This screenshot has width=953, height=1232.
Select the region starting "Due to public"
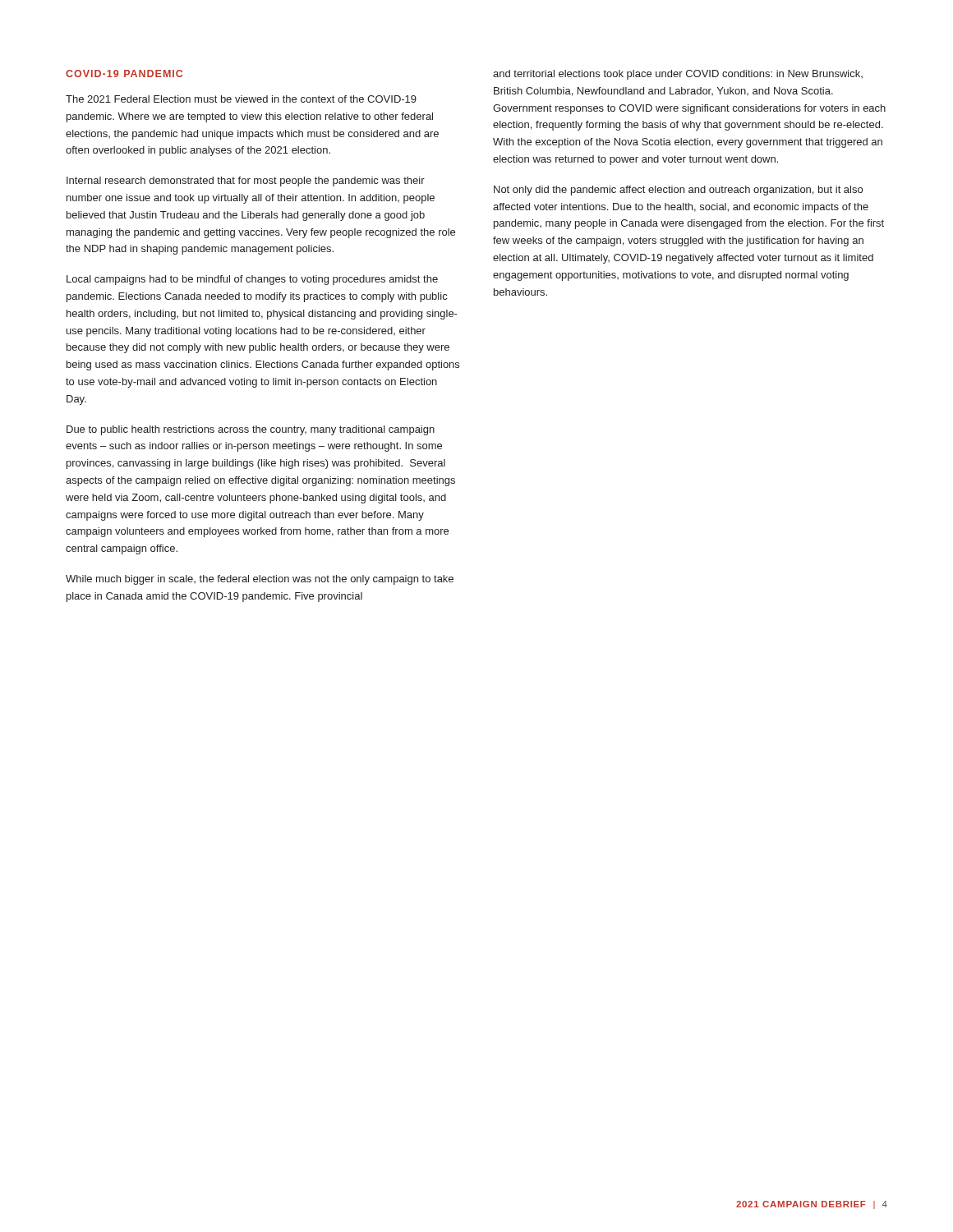click(261, 489)
